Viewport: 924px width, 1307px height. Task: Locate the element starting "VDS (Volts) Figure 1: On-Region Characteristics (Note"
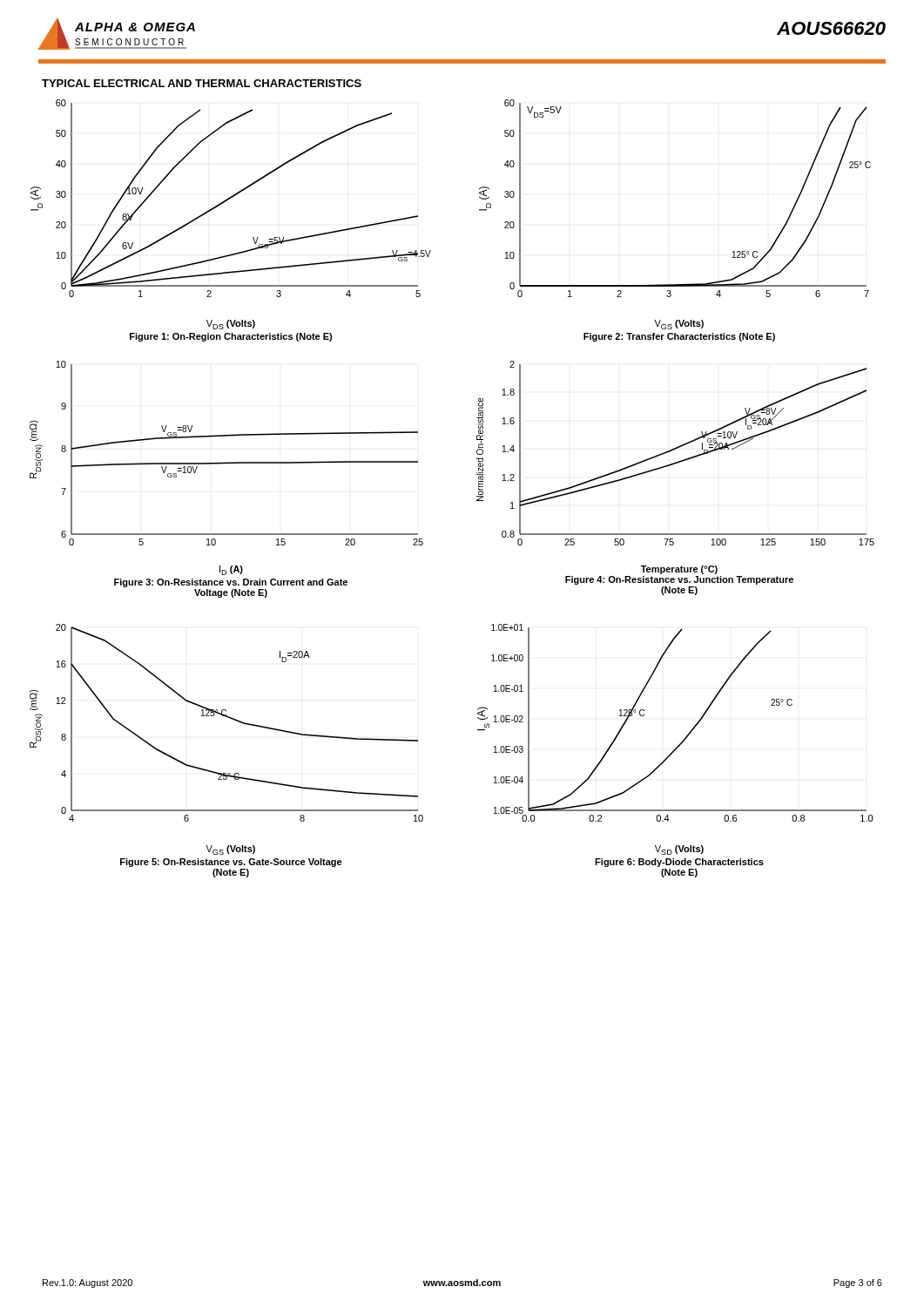click(x=231, y=330)
